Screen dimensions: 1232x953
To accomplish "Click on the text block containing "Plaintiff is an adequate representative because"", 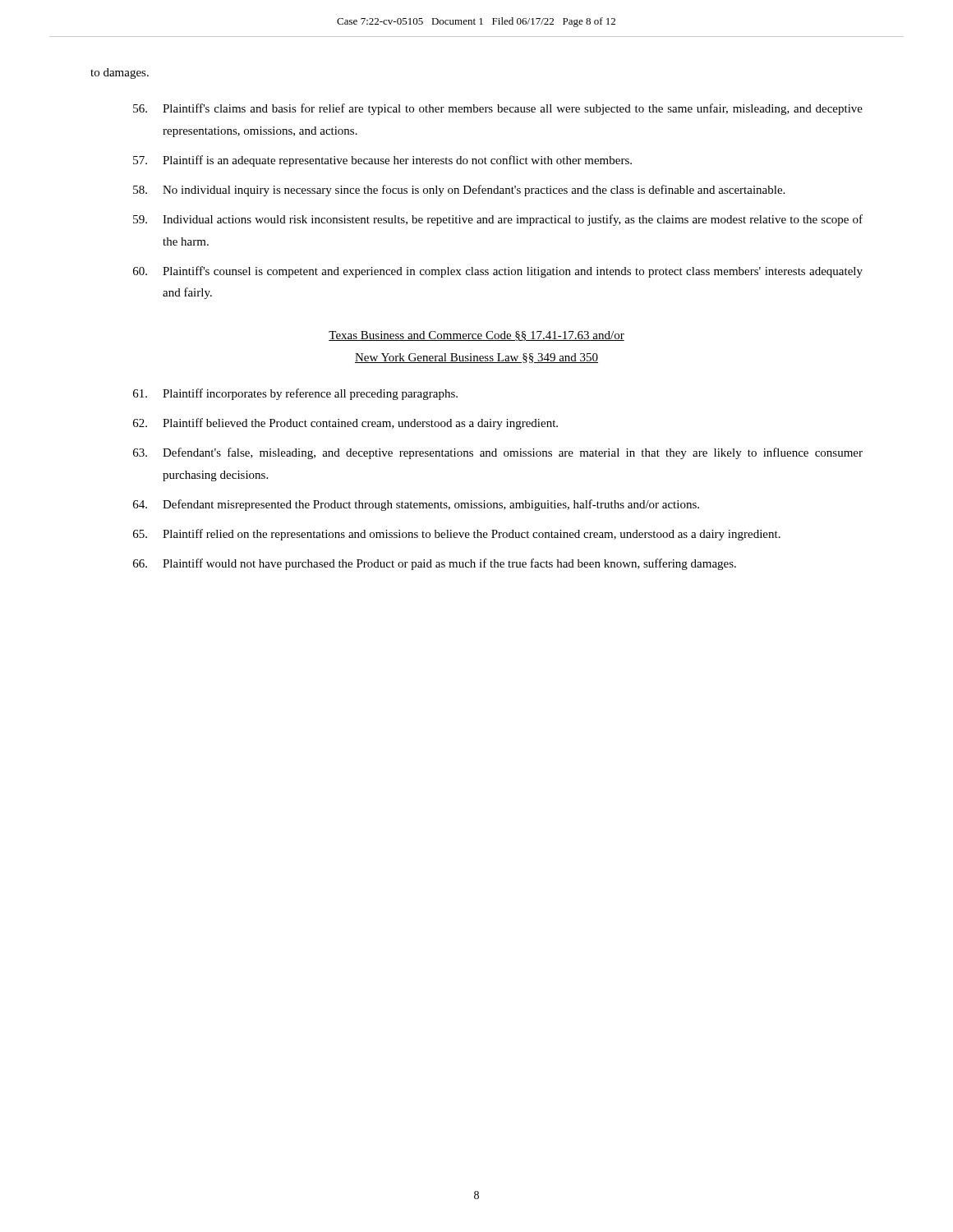I will tap(476, 160).
